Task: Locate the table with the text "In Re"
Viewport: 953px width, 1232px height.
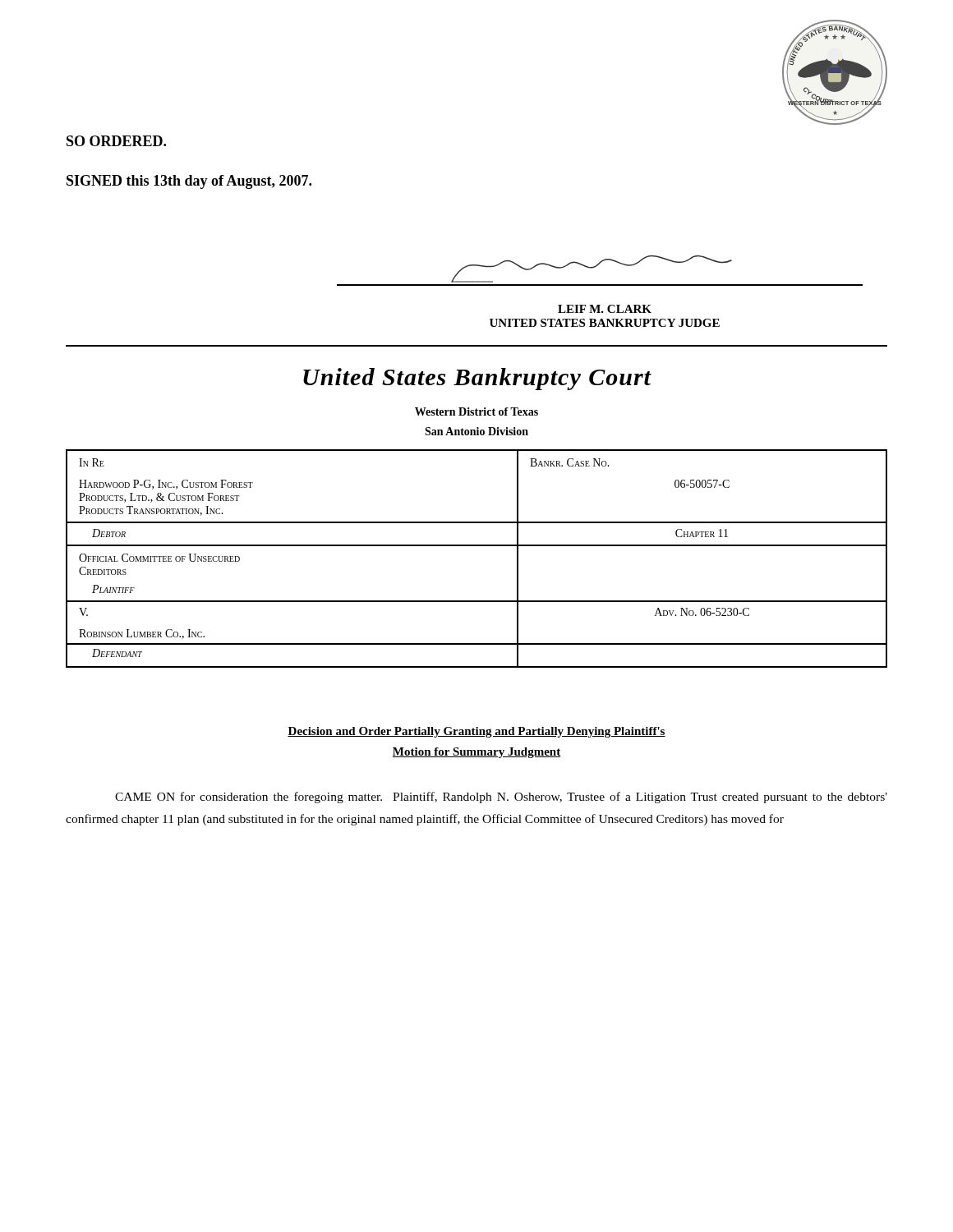Action: [x=476, y=559]
